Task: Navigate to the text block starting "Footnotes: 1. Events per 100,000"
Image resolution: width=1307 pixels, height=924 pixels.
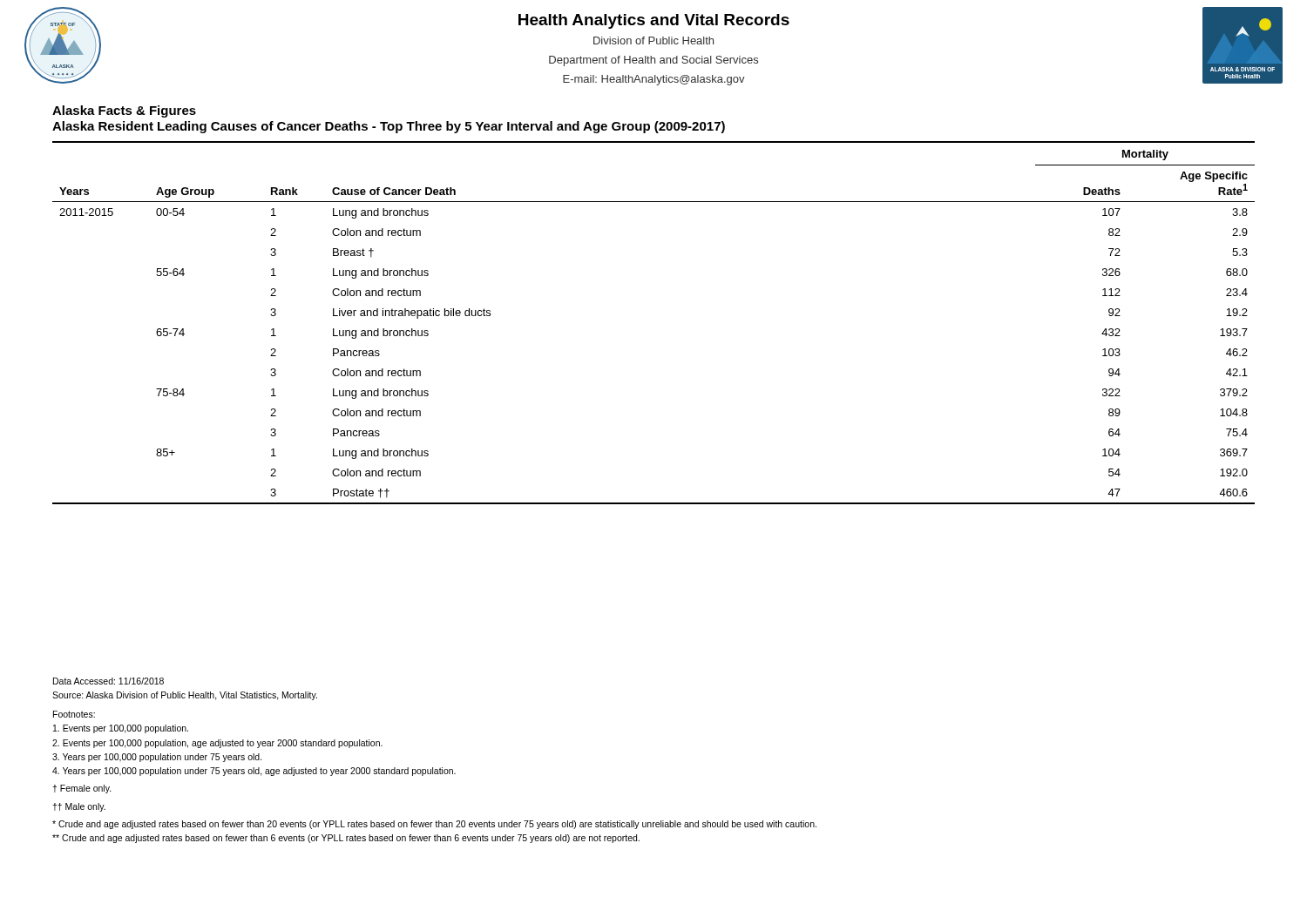Action: (435, 776)
